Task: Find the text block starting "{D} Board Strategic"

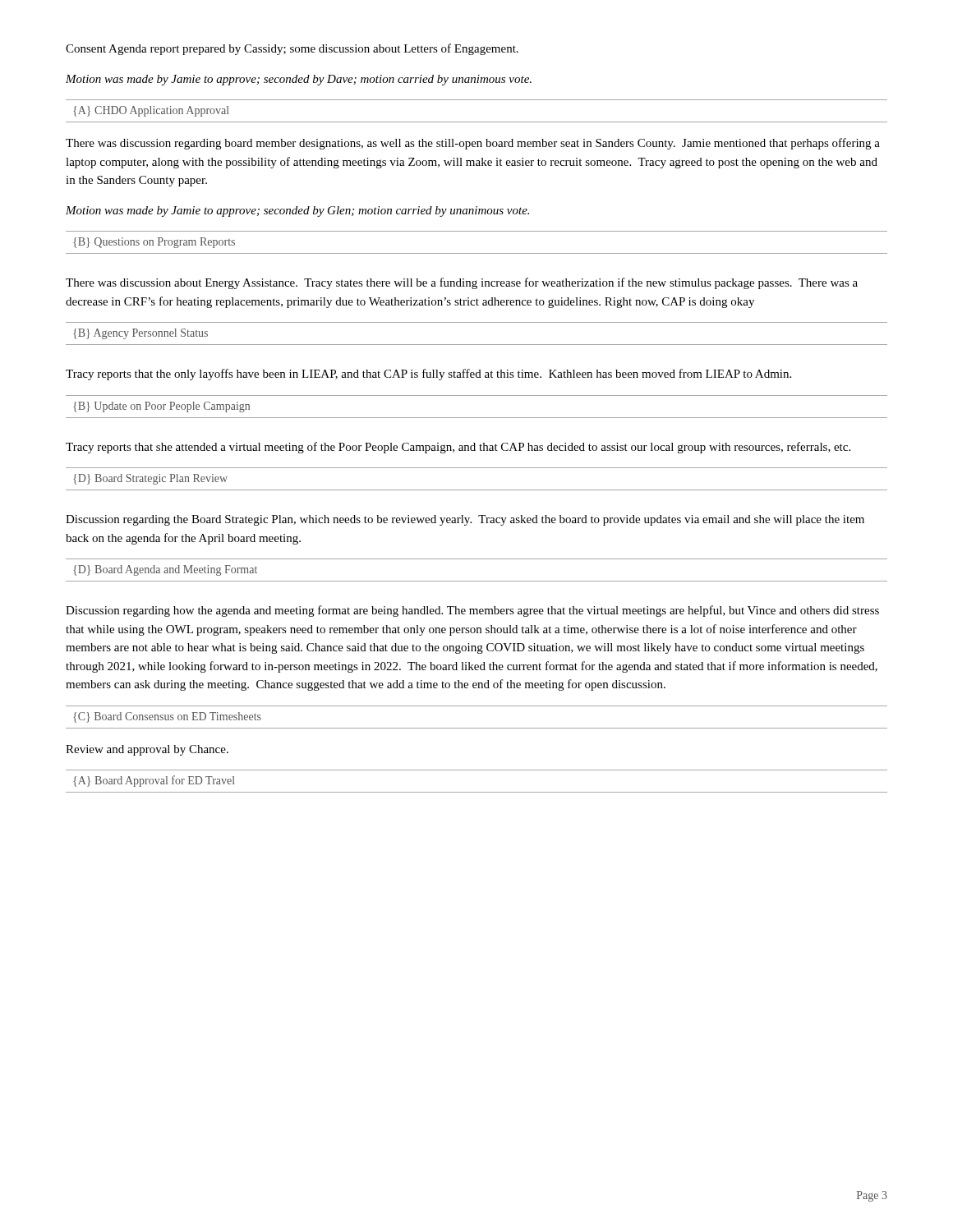Action: [x=150, y=478]
